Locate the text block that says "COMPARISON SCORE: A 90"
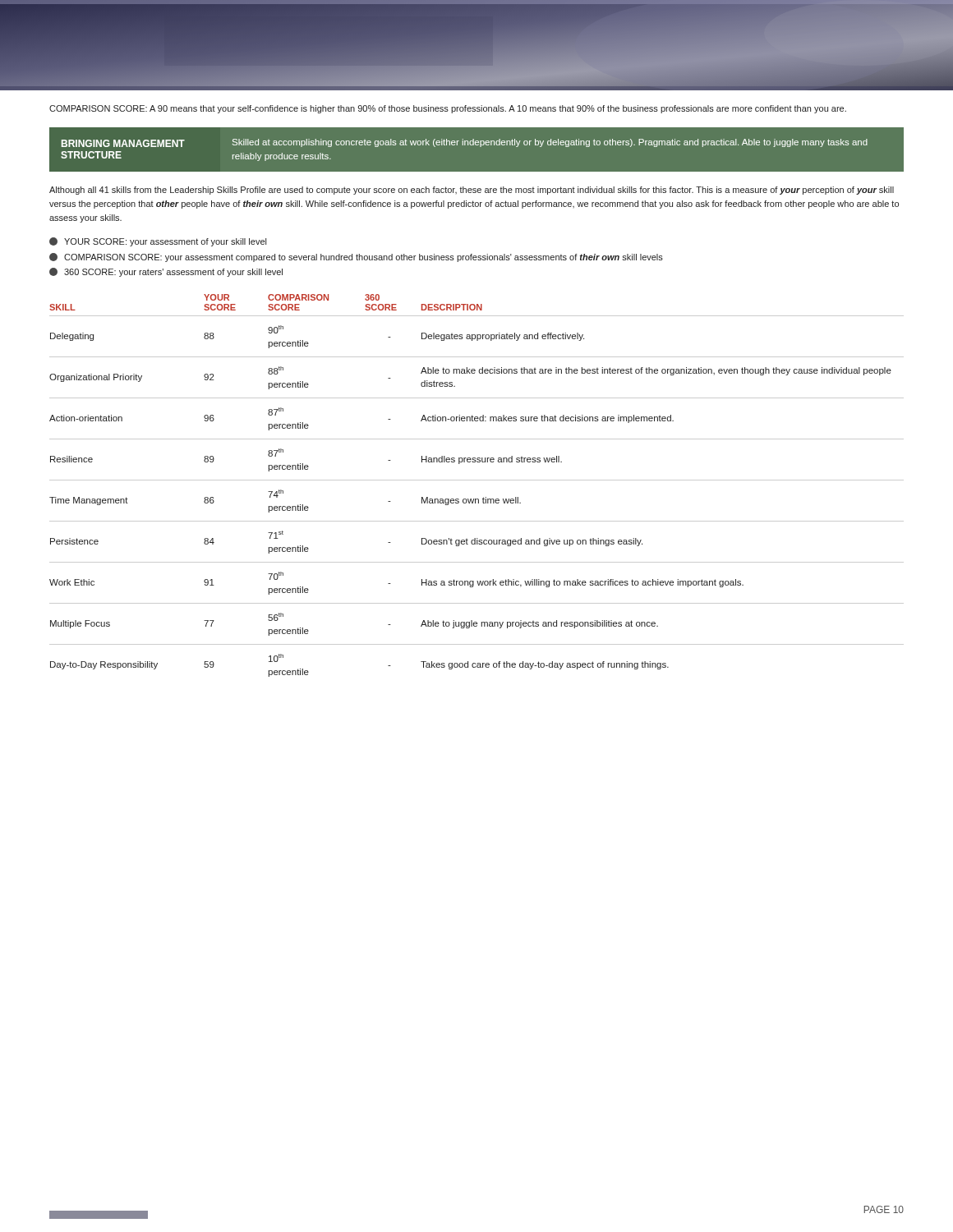953x1232 pixels. (x=448, y=108)
